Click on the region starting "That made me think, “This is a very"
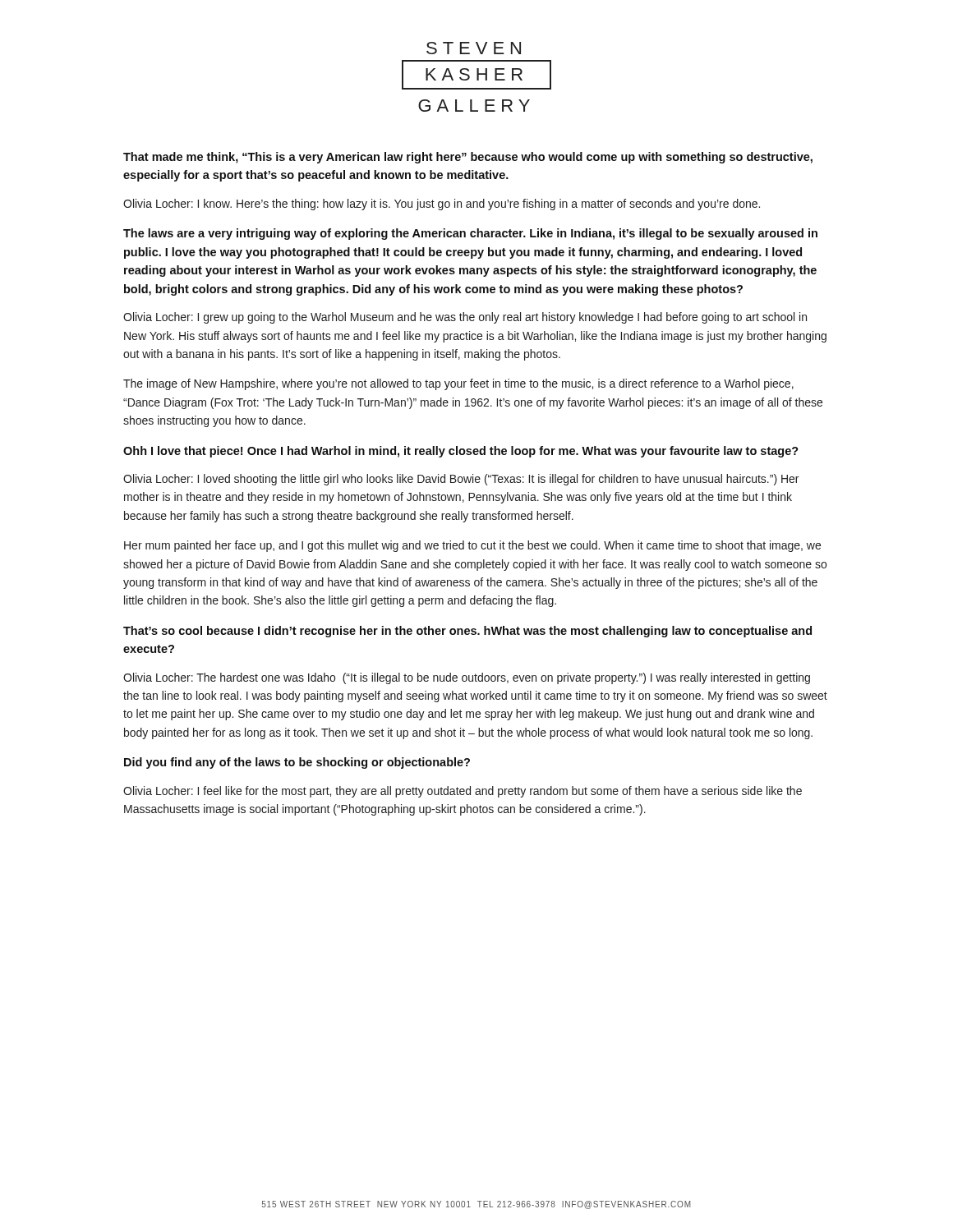The image size is (953, 1232). (468, 166)
